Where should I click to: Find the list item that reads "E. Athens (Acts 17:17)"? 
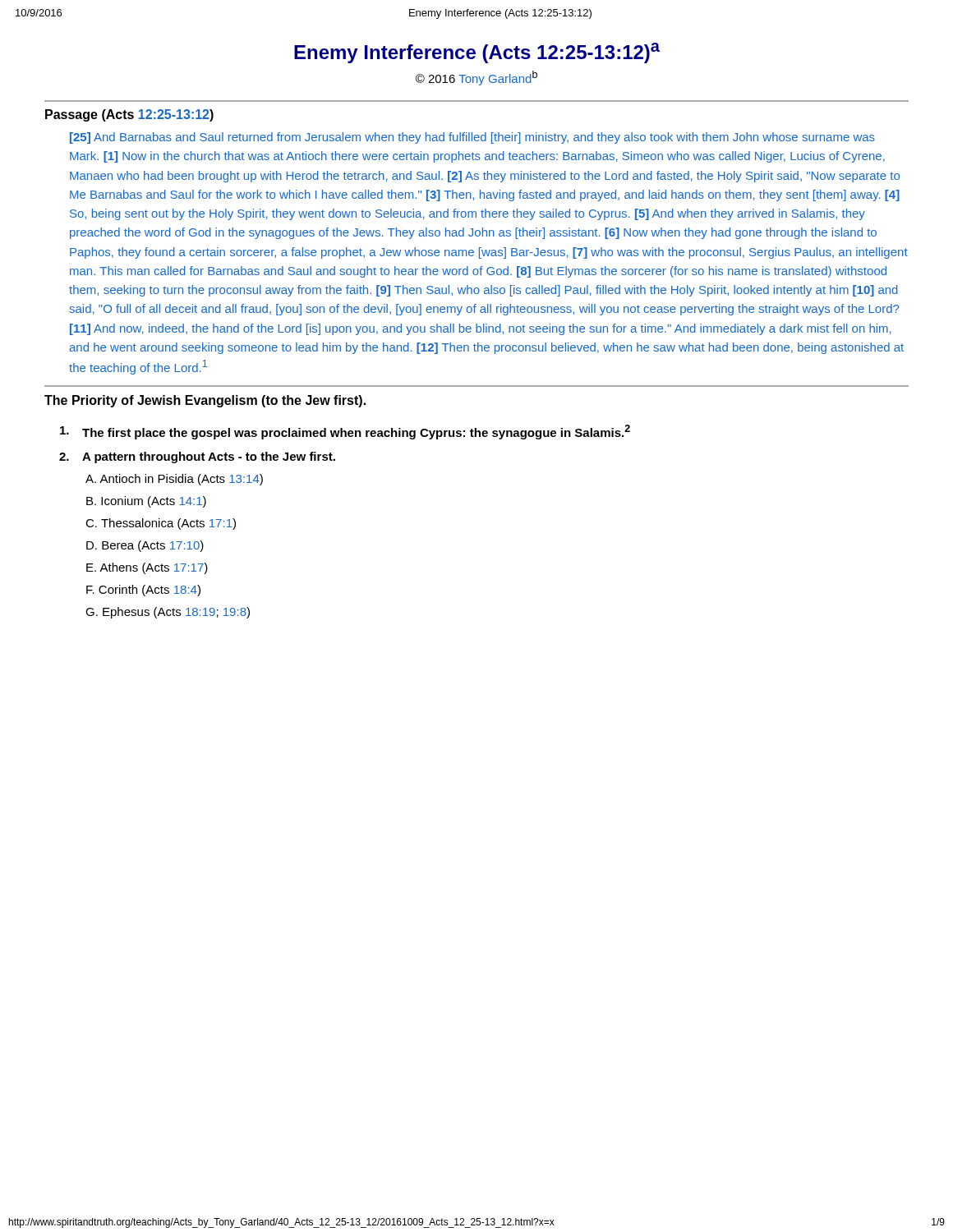click(x=147, y=567)
